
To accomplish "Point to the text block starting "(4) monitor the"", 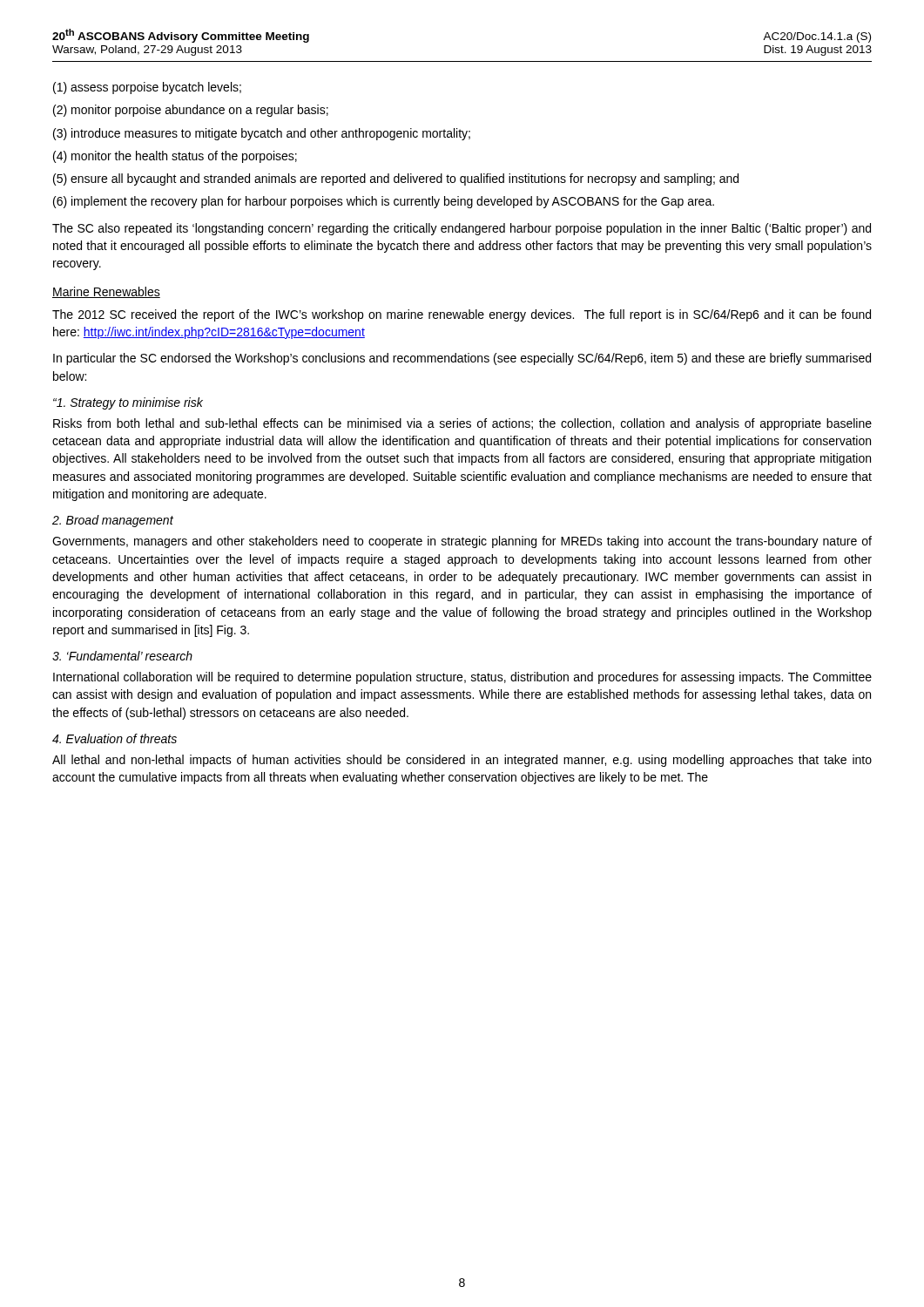I will pyautogui.click(x=175, y=156).
